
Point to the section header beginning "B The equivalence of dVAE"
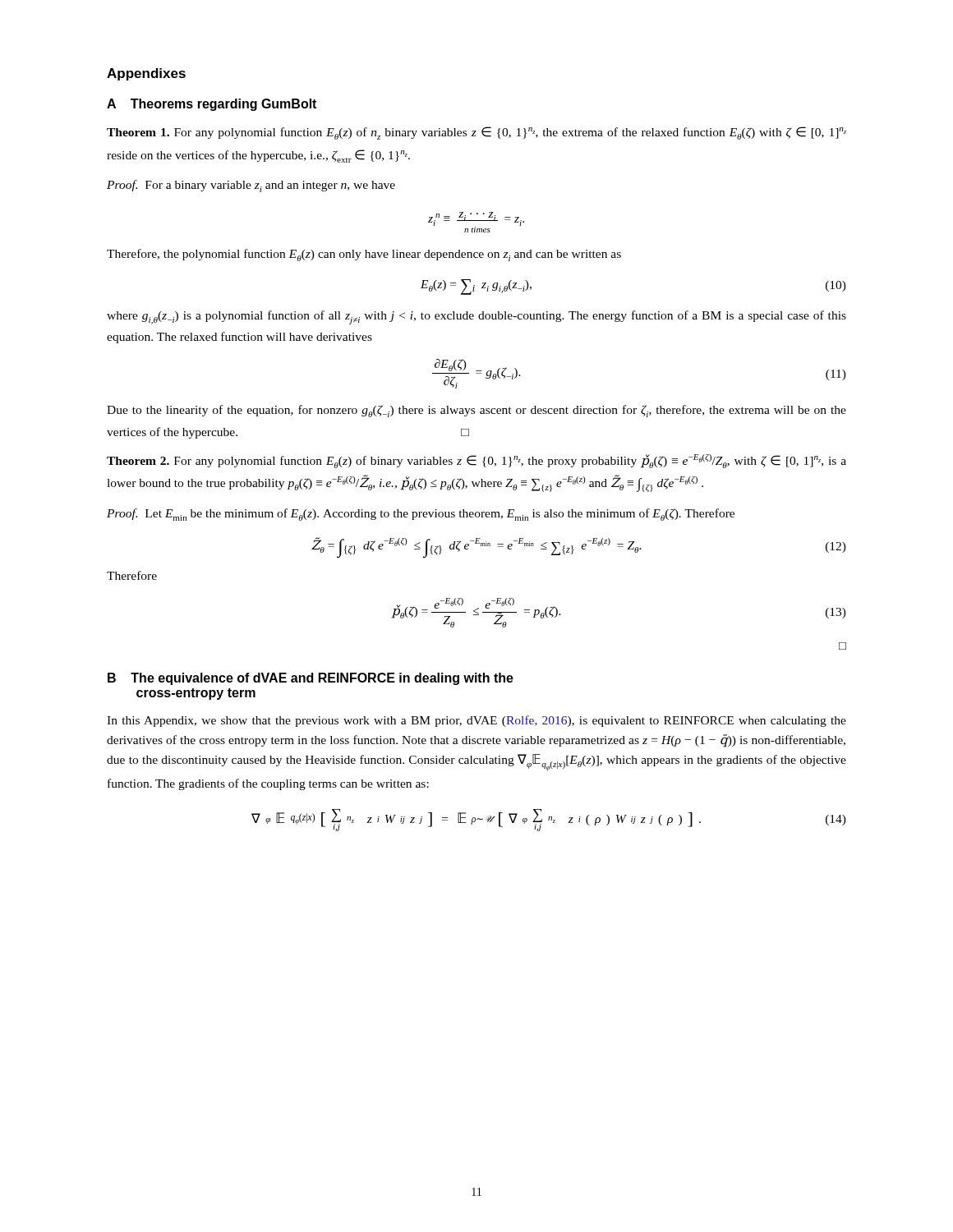310,685
